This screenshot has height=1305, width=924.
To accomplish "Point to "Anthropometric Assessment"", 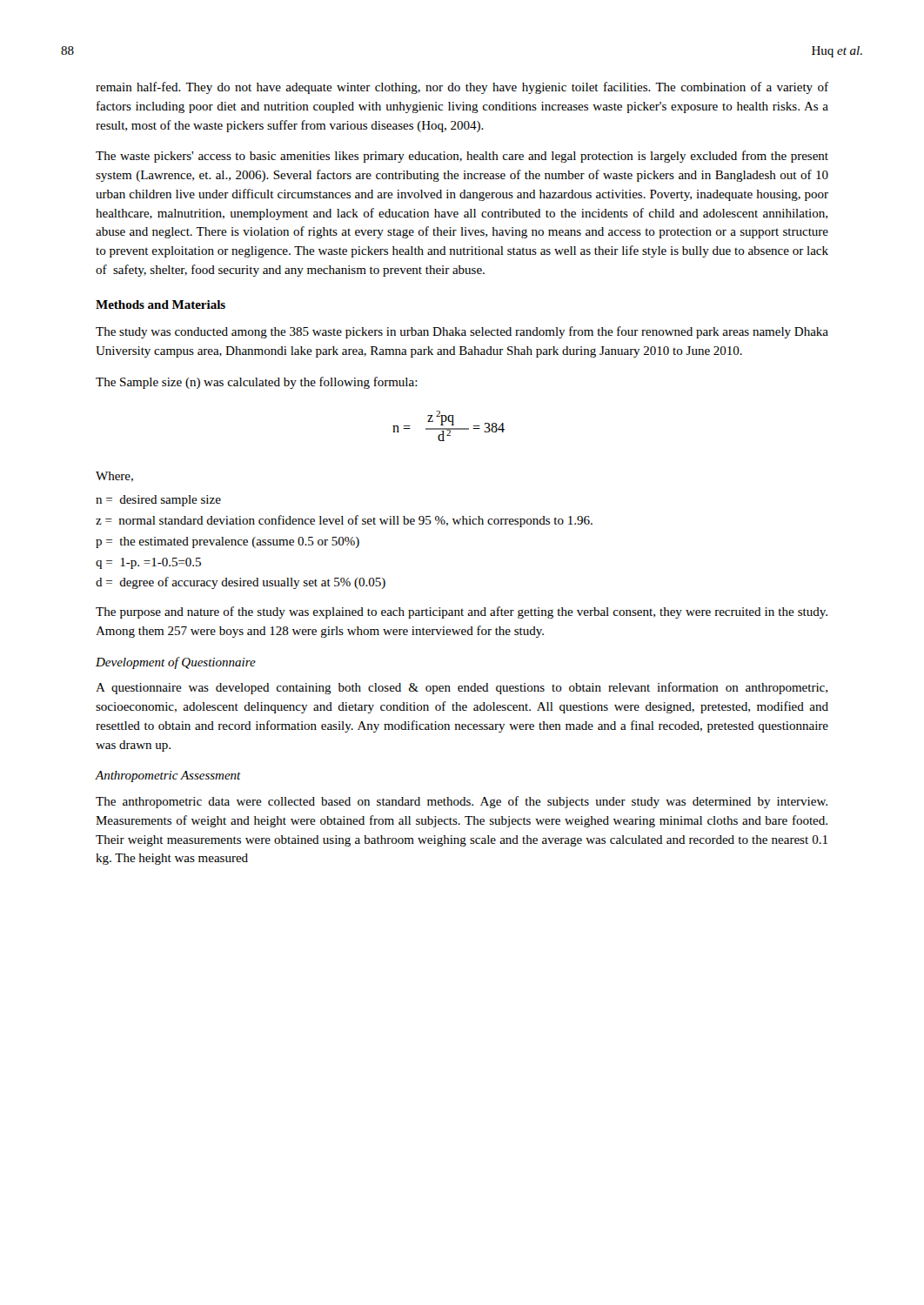I will (x=168, y=775).
